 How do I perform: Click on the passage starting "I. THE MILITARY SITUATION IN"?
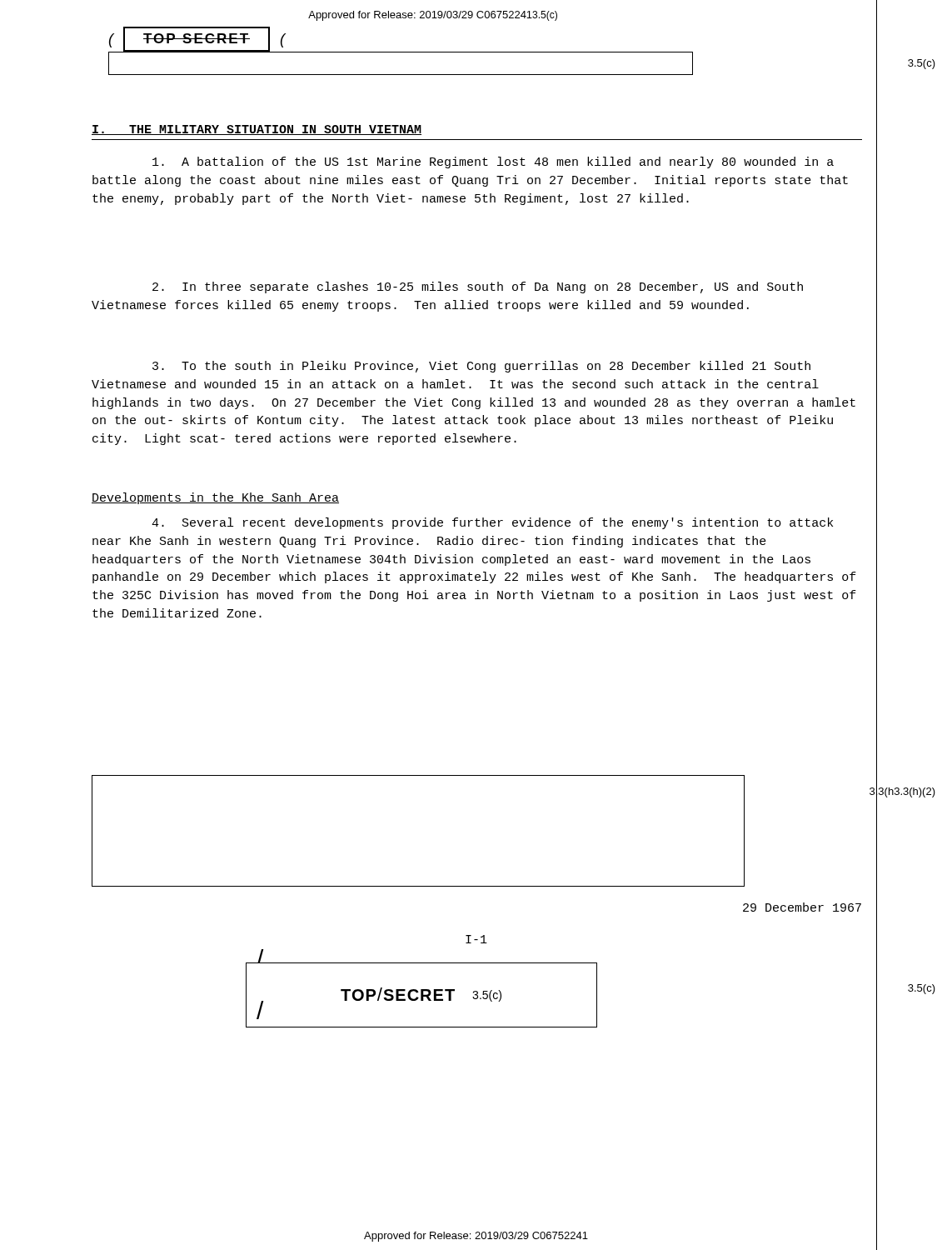pyautogui.click(x=257, y=130)
